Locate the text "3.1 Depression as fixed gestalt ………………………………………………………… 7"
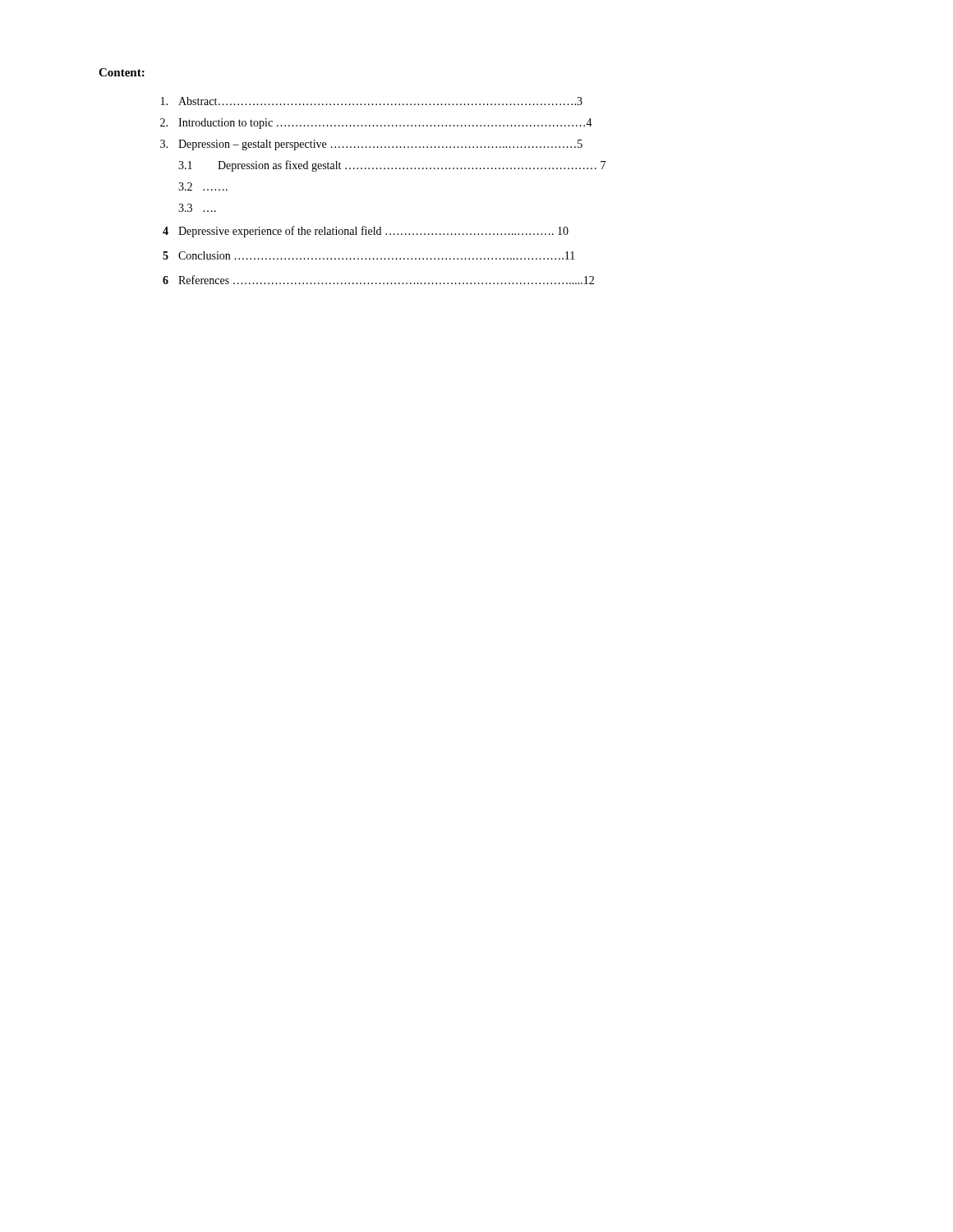 click(x=392, y=166)
